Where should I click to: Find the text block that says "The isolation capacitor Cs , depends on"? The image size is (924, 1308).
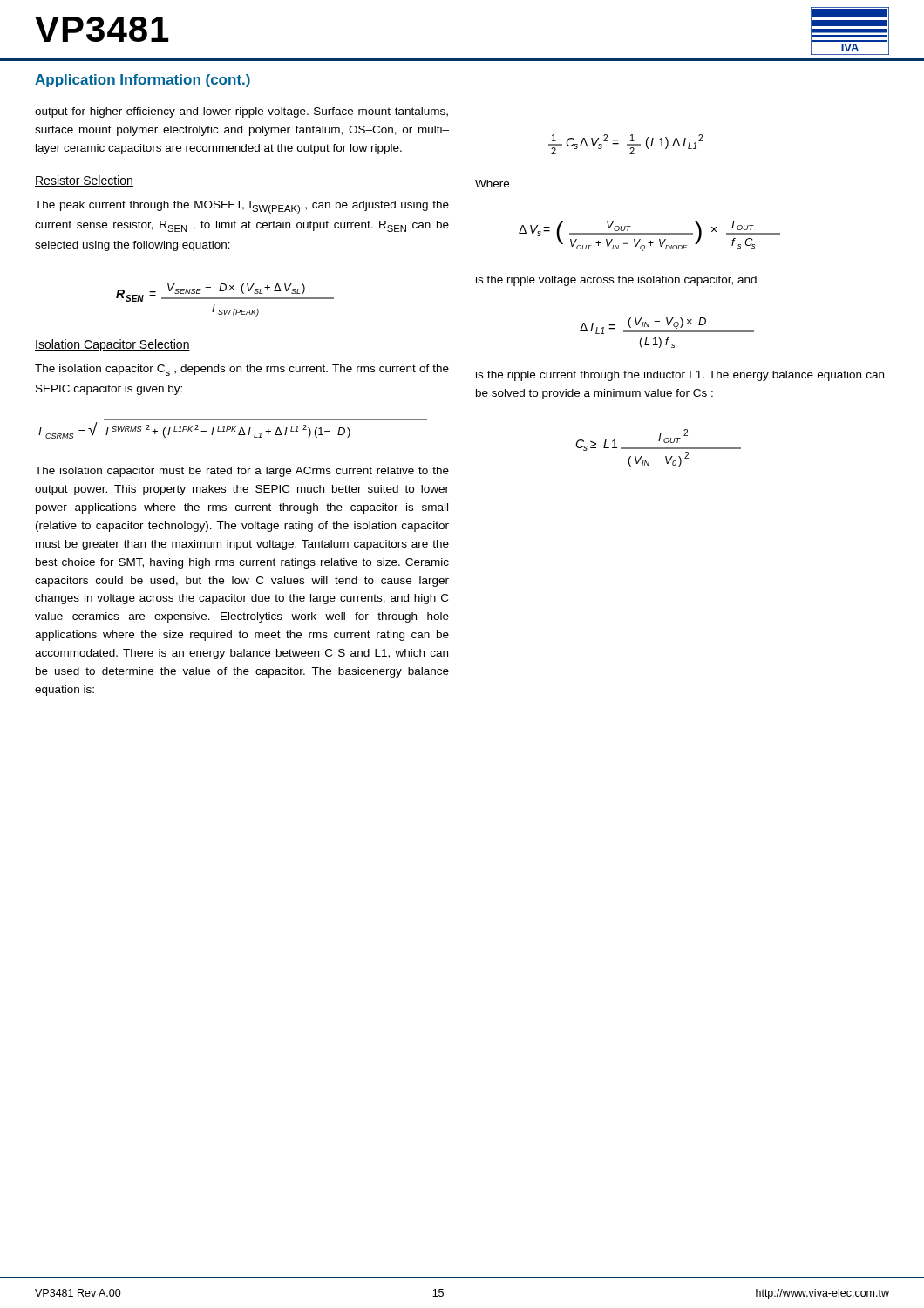[242, 378]
